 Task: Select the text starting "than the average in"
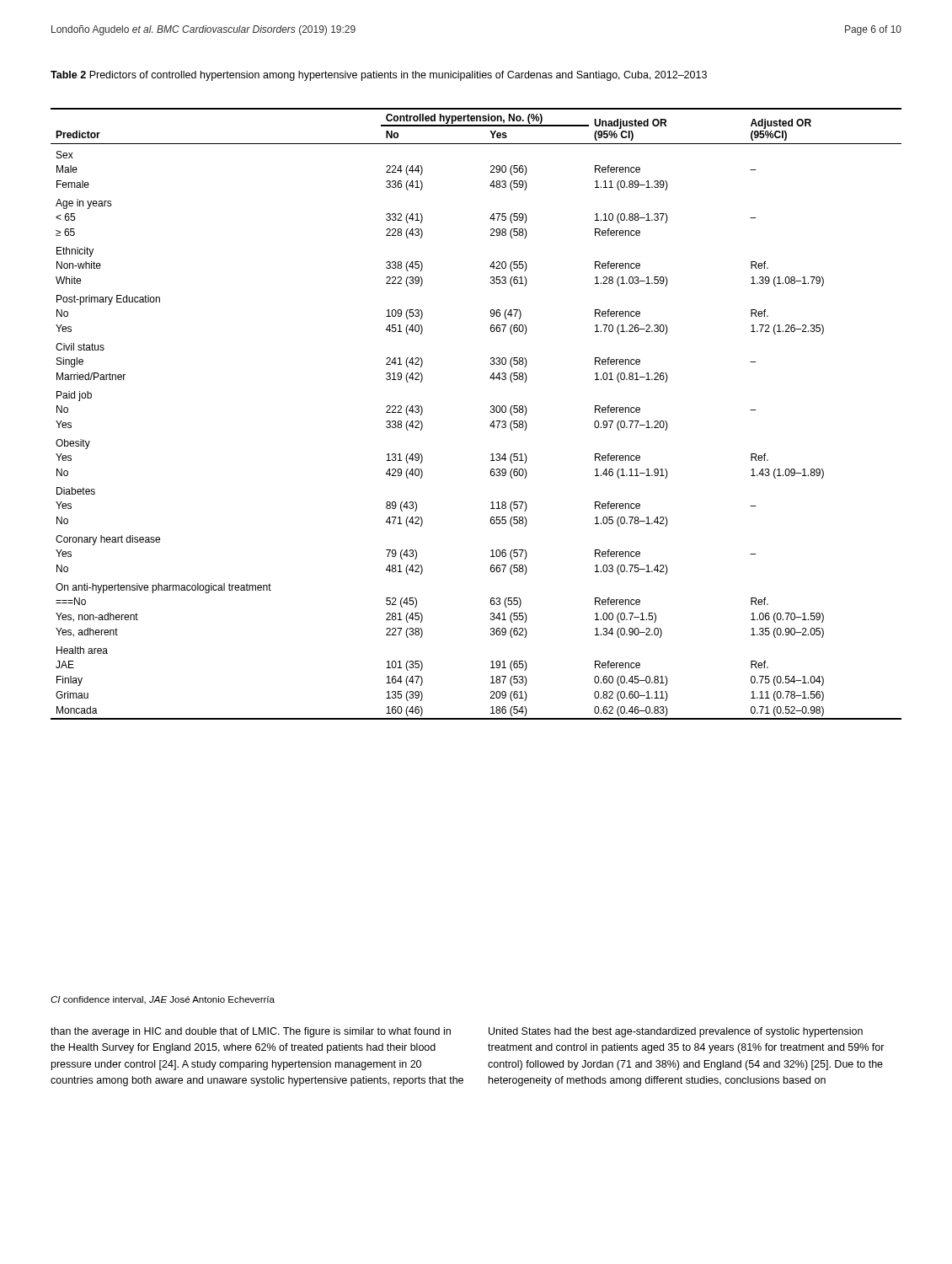coord(253,1032)
